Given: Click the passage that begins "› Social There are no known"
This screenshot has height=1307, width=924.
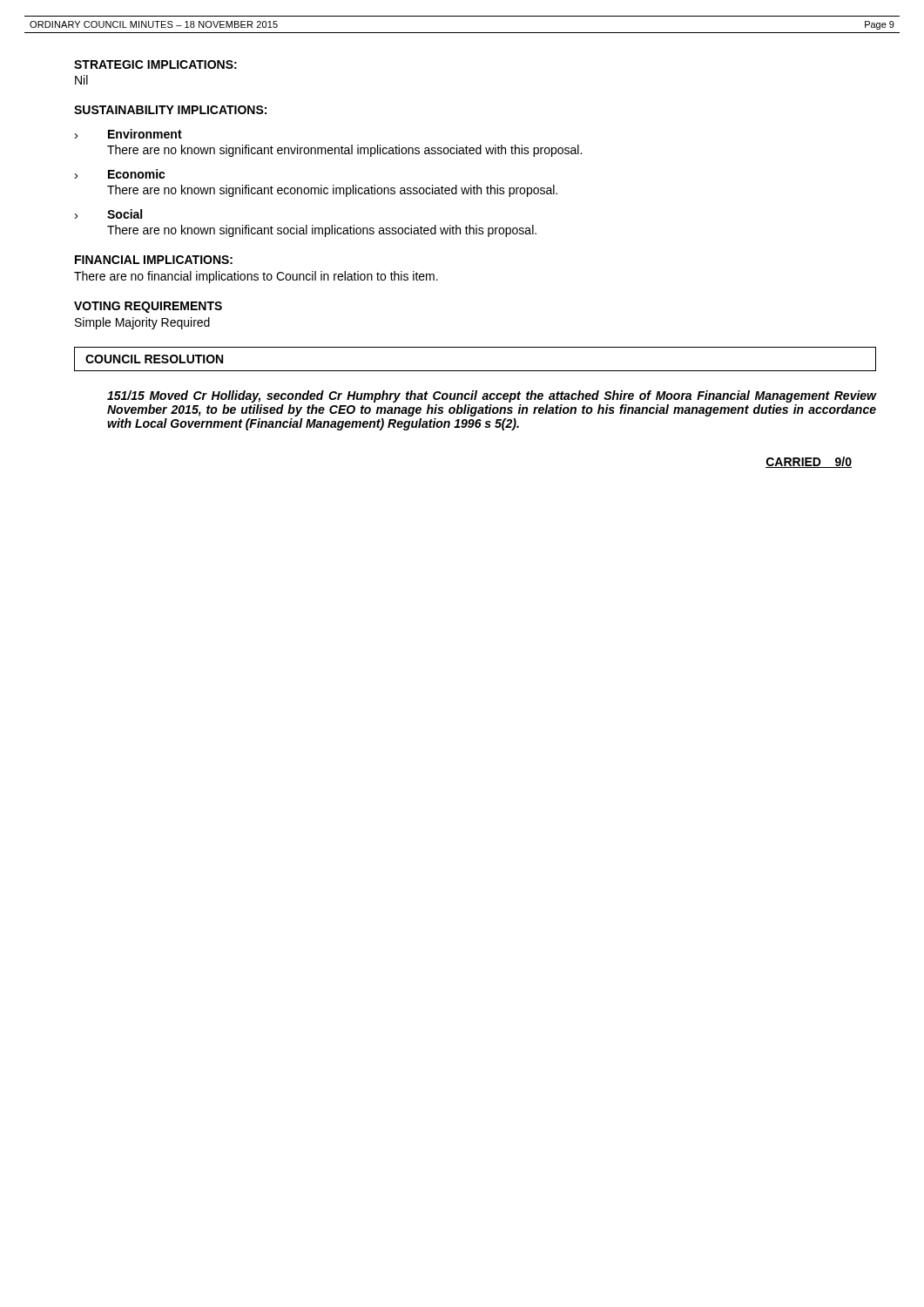Looking at the screenshot, I should (x=475, y=222).
